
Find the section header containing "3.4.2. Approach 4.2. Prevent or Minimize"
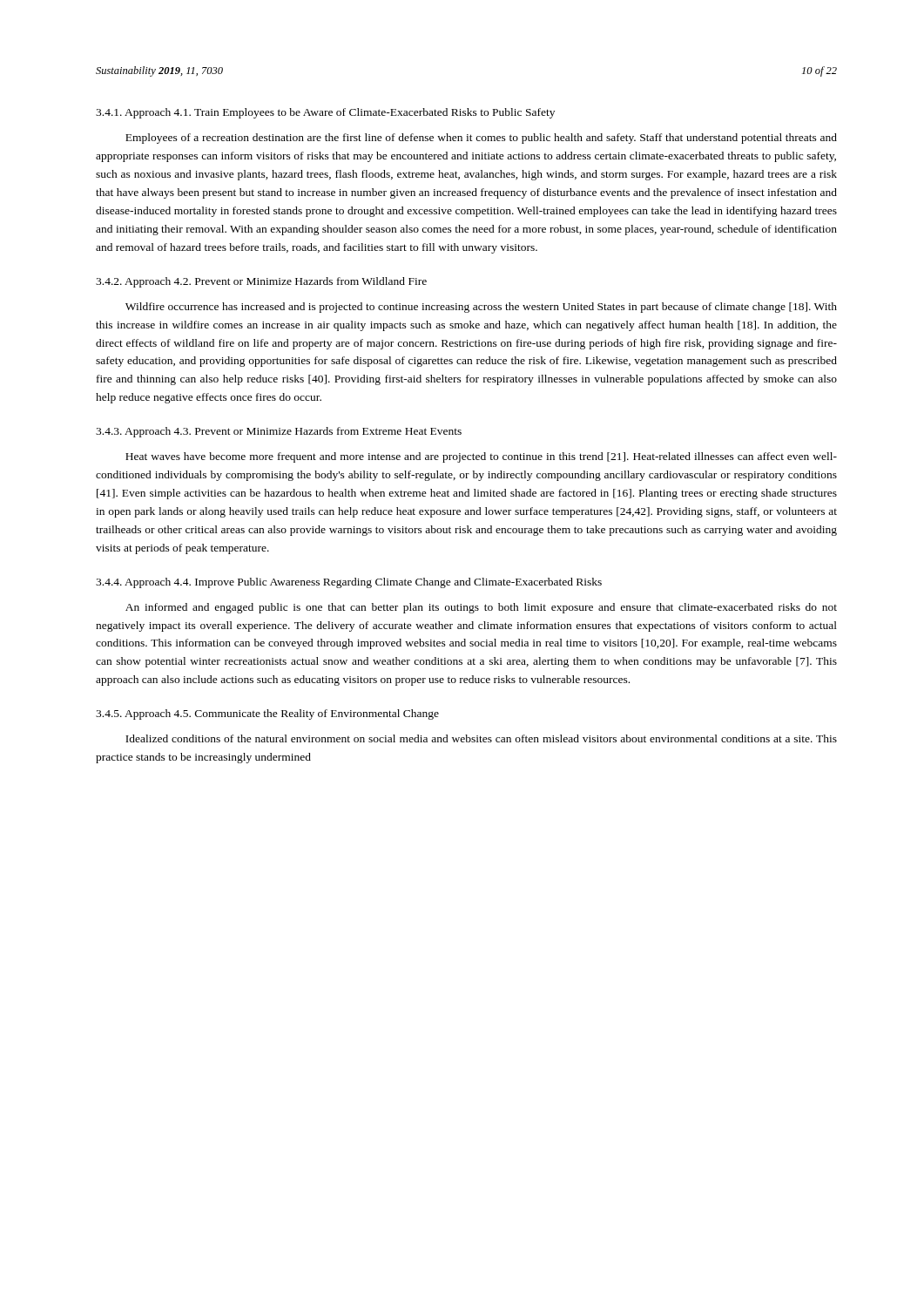(261, 281)
